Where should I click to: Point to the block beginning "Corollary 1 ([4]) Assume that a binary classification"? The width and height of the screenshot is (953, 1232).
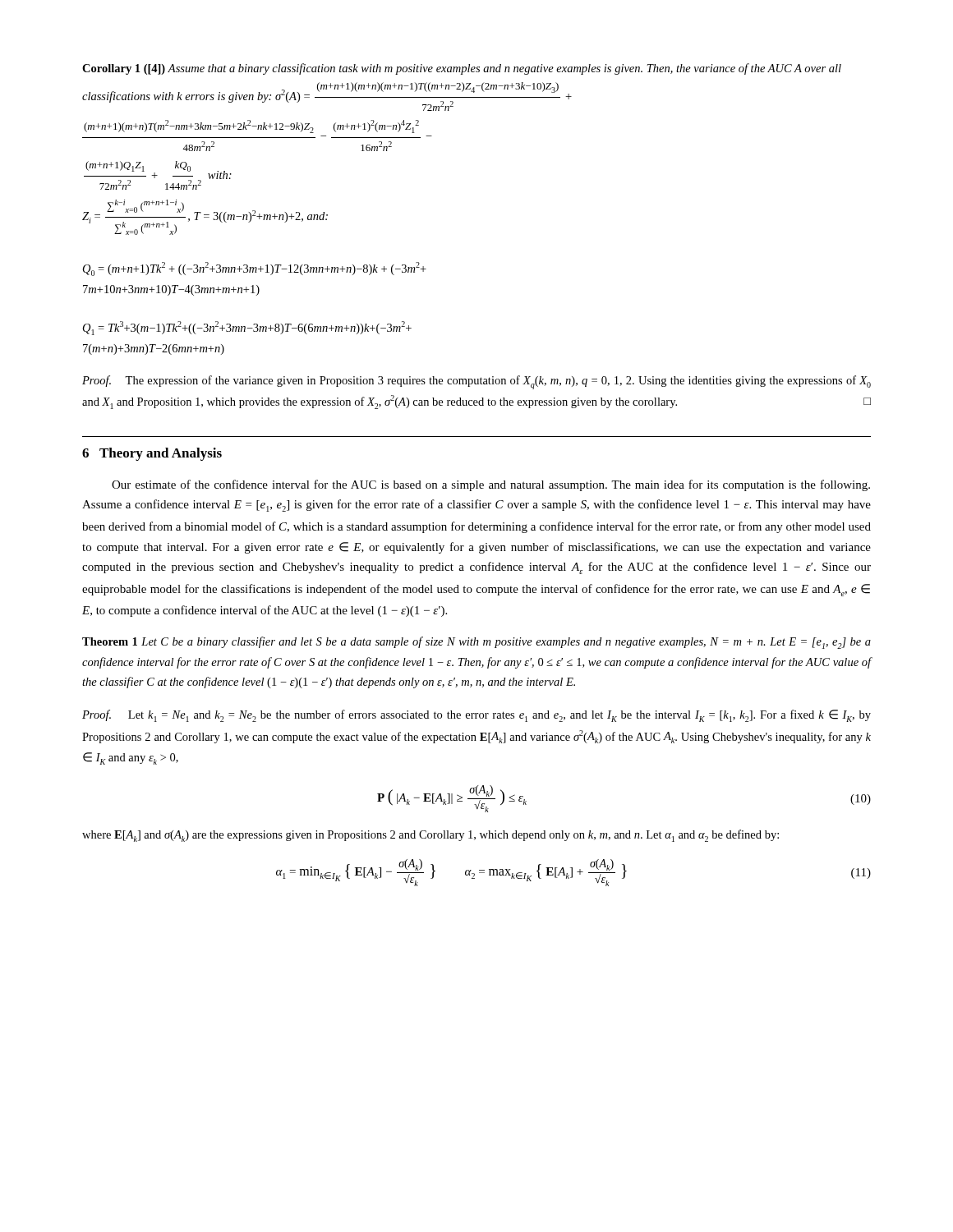coord(462,69)
